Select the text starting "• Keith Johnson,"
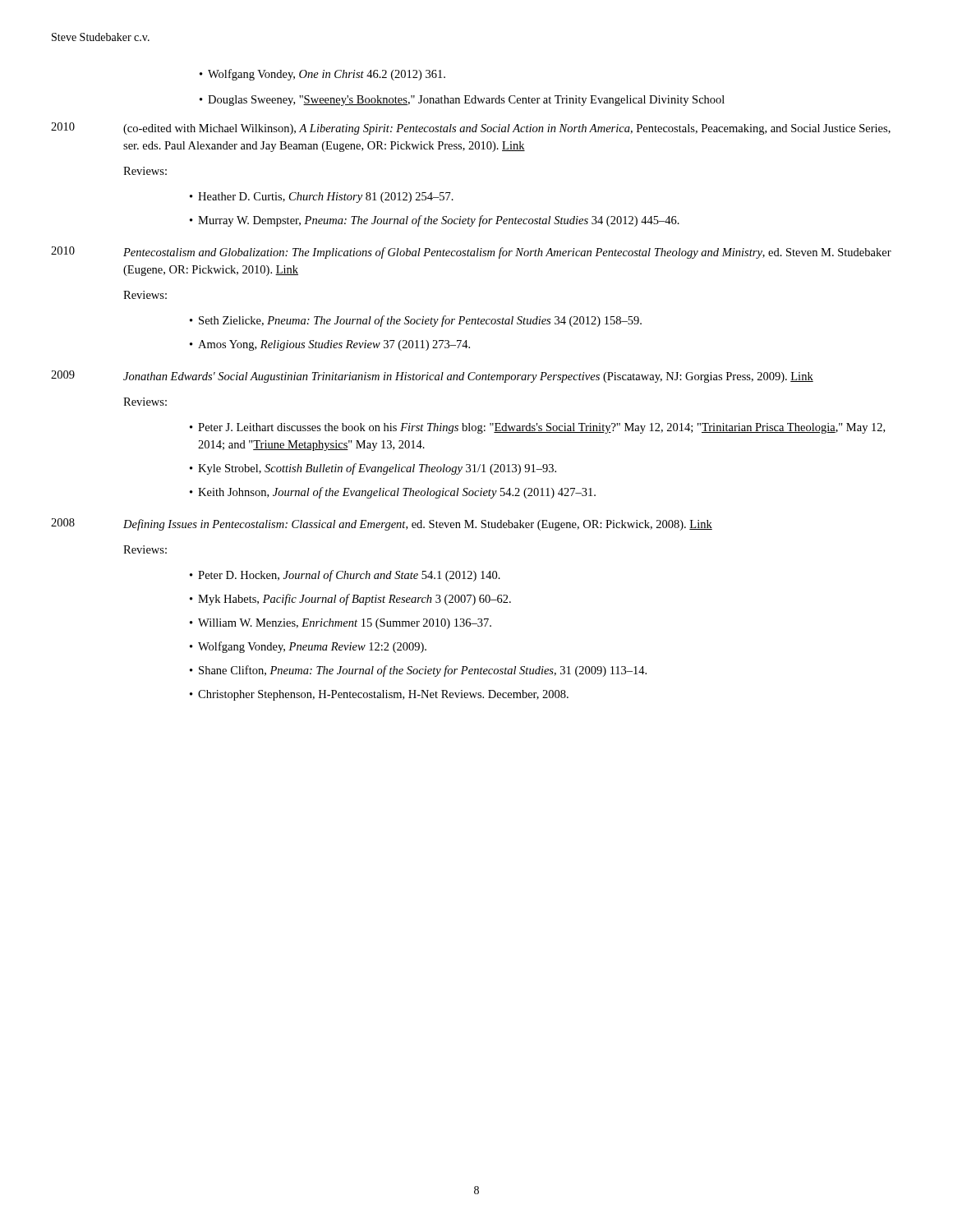The height and width of the screenshot is (1232, 953). pos(546,493)
